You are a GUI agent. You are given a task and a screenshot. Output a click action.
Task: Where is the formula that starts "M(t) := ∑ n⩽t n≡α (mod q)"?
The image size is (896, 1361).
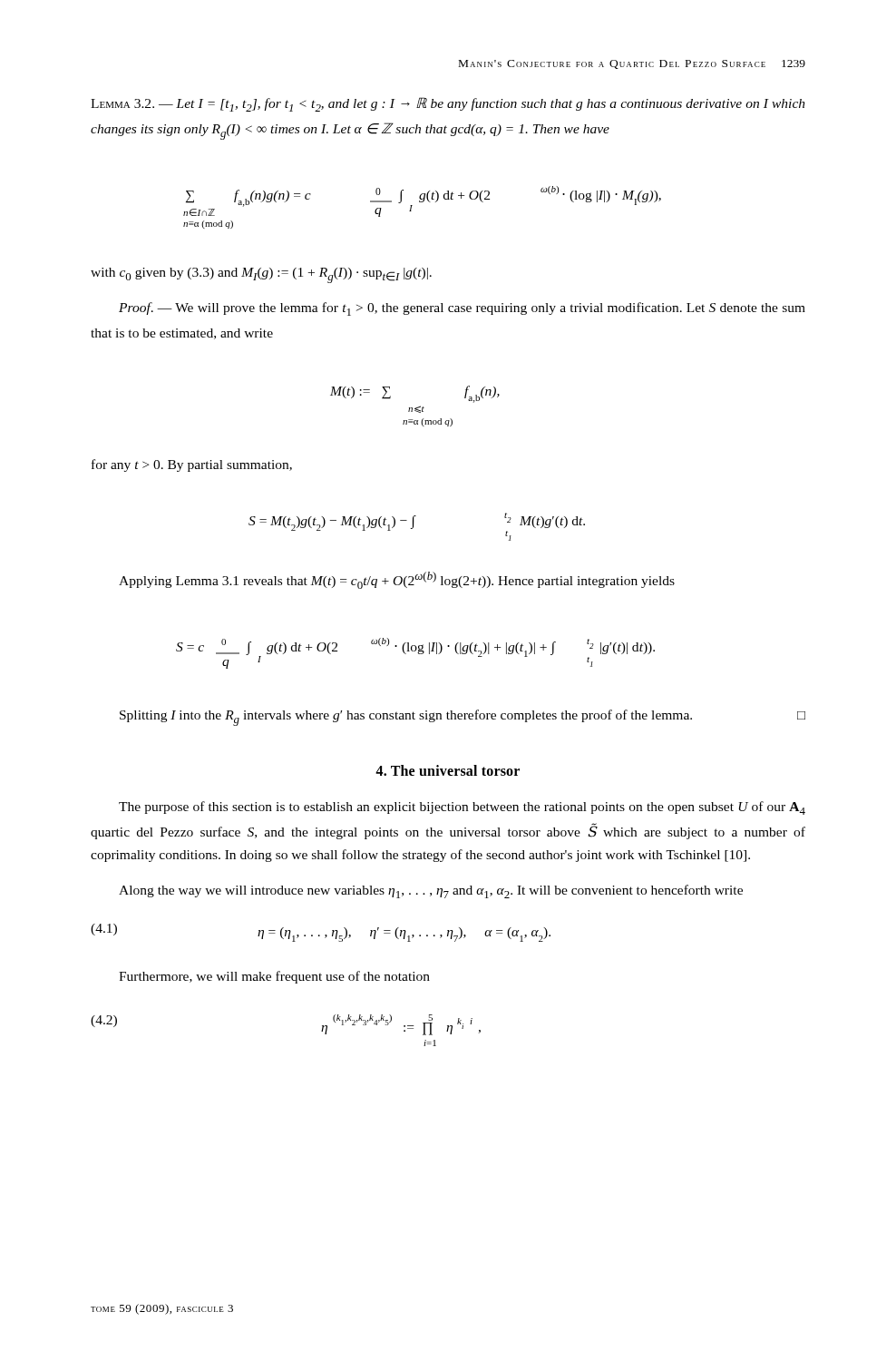pos(415,406)
